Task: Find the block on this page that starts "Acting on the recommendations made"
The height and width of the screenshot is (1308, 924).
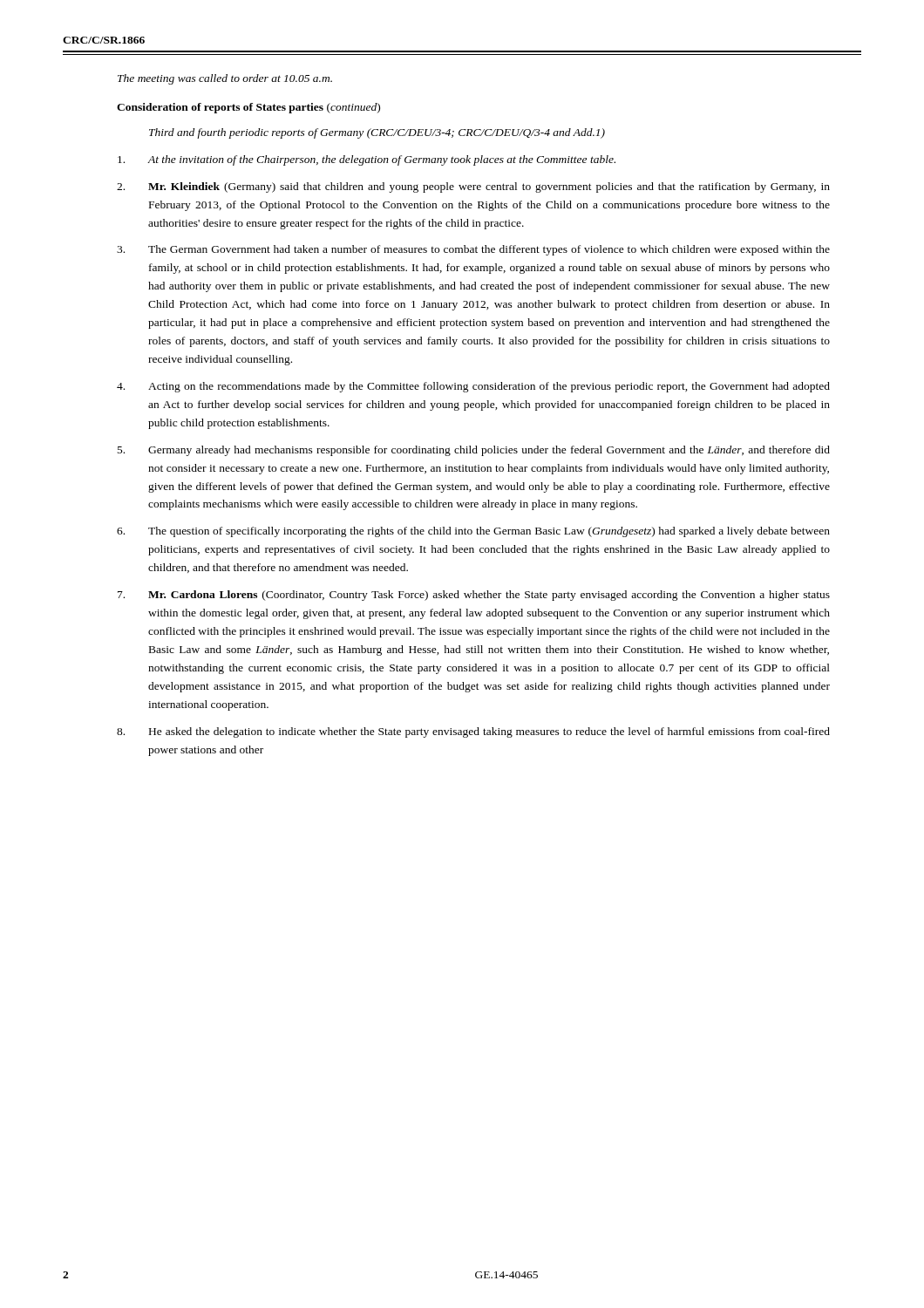Action: point(473,405)
